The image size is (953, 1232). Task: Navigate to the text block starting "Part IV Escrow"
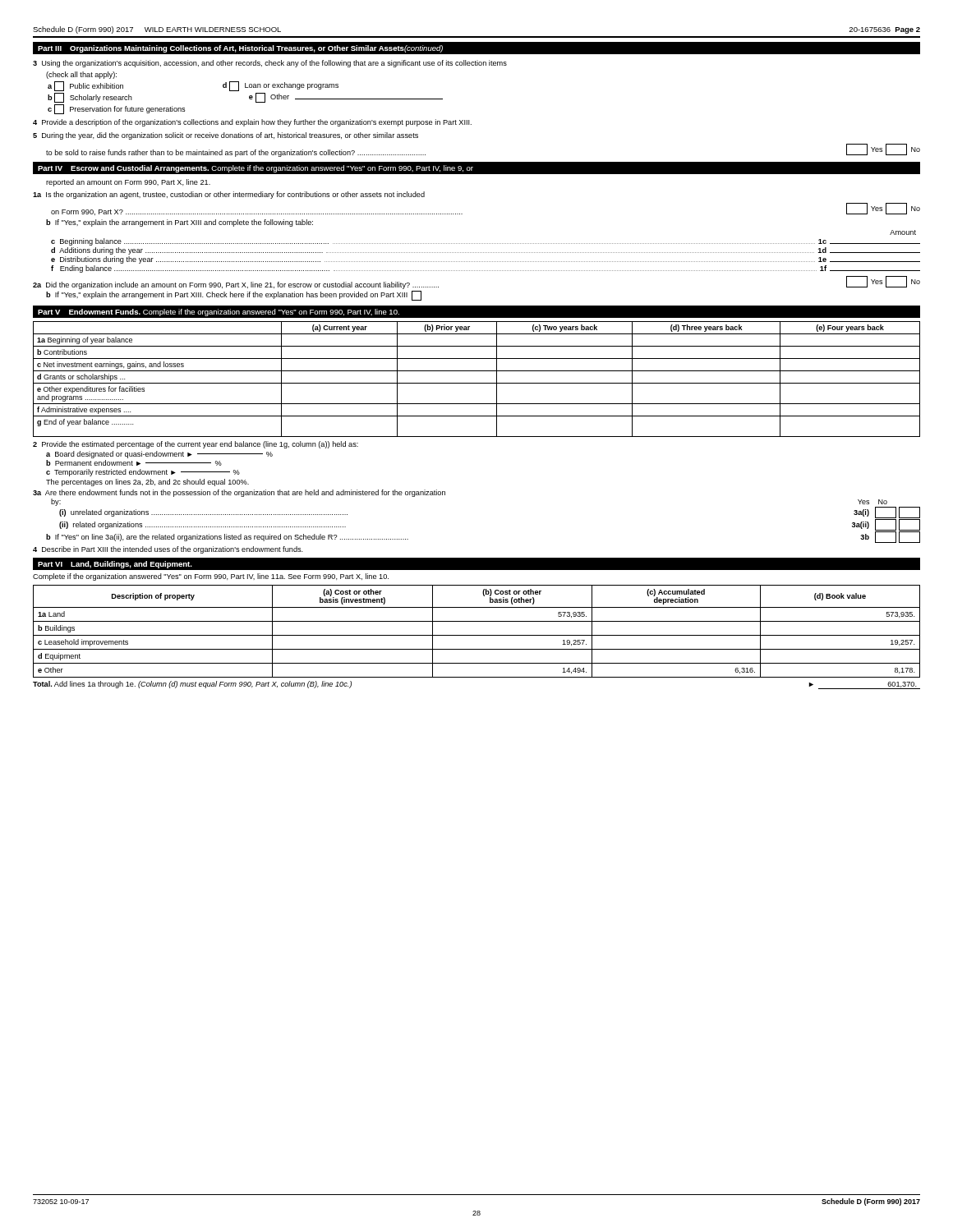pyautogui.click(x=256, y=168)
